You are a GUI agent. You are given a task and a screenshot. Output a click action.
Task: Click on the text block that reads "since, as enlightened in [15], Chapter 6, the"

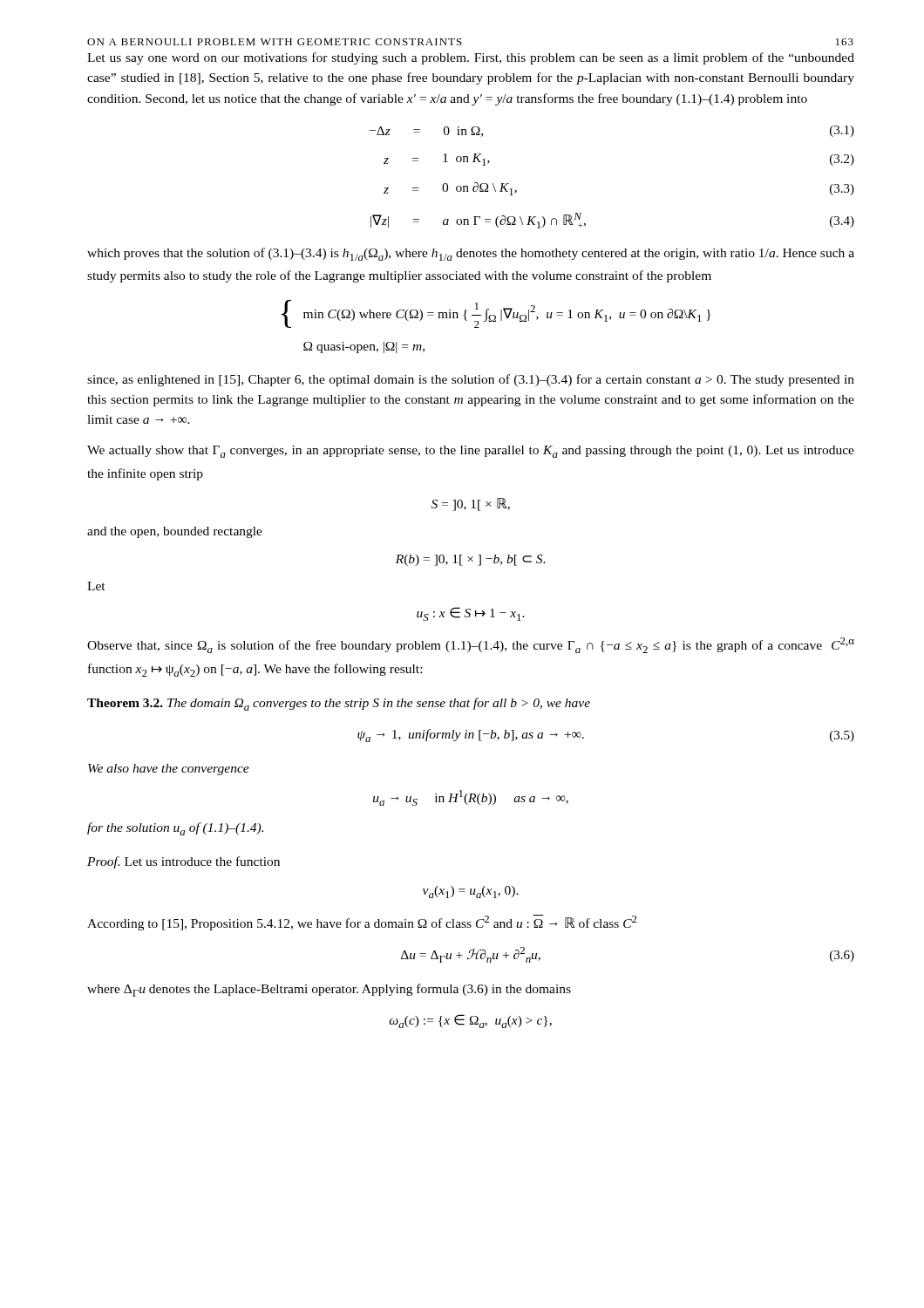click(x=471, y=399)
